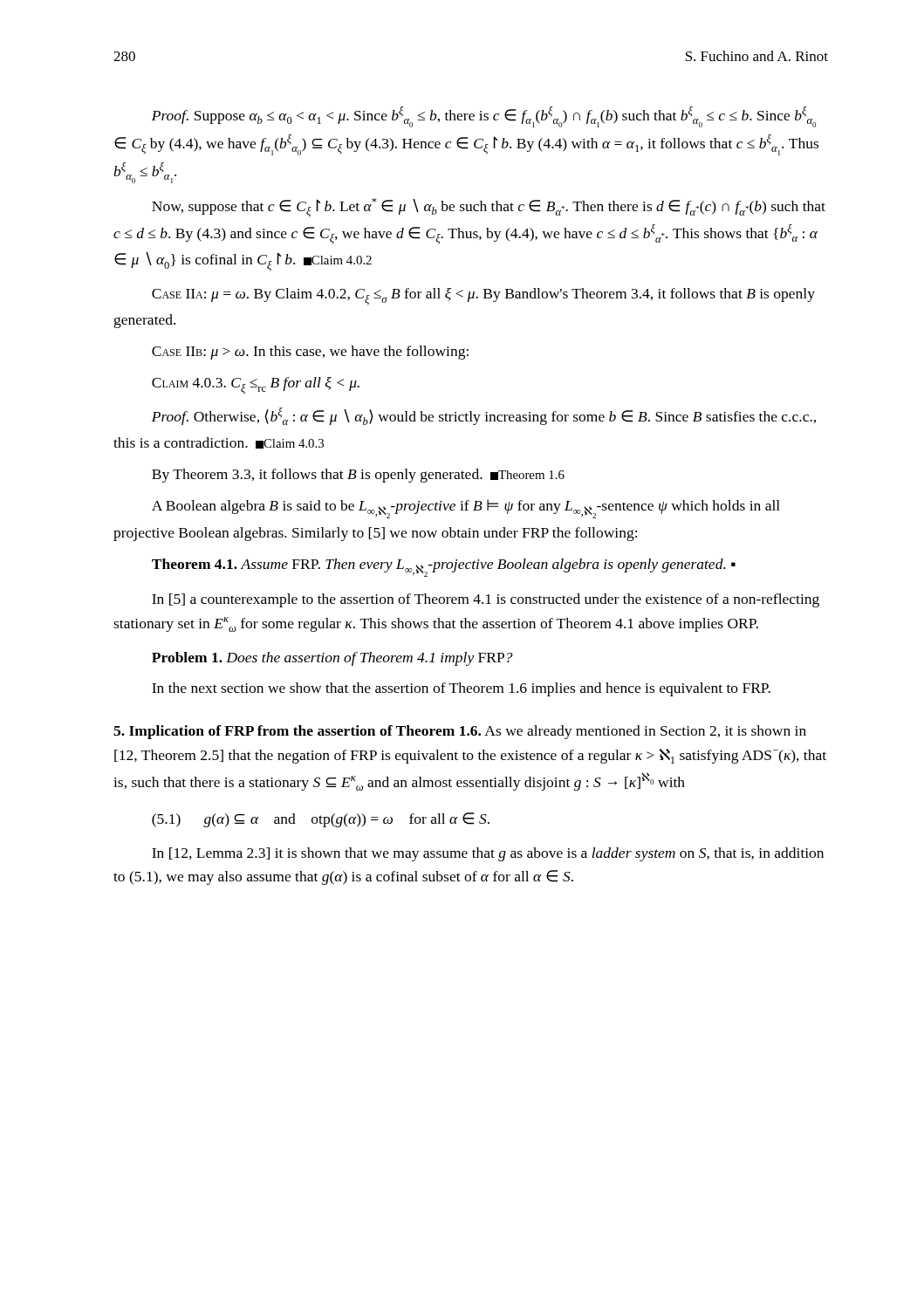Where is the passage that starts "Claim 4.0.3. Cξ ≤rc B for"?
Viewport: 924px width, 1309px height.
(256, 386)
